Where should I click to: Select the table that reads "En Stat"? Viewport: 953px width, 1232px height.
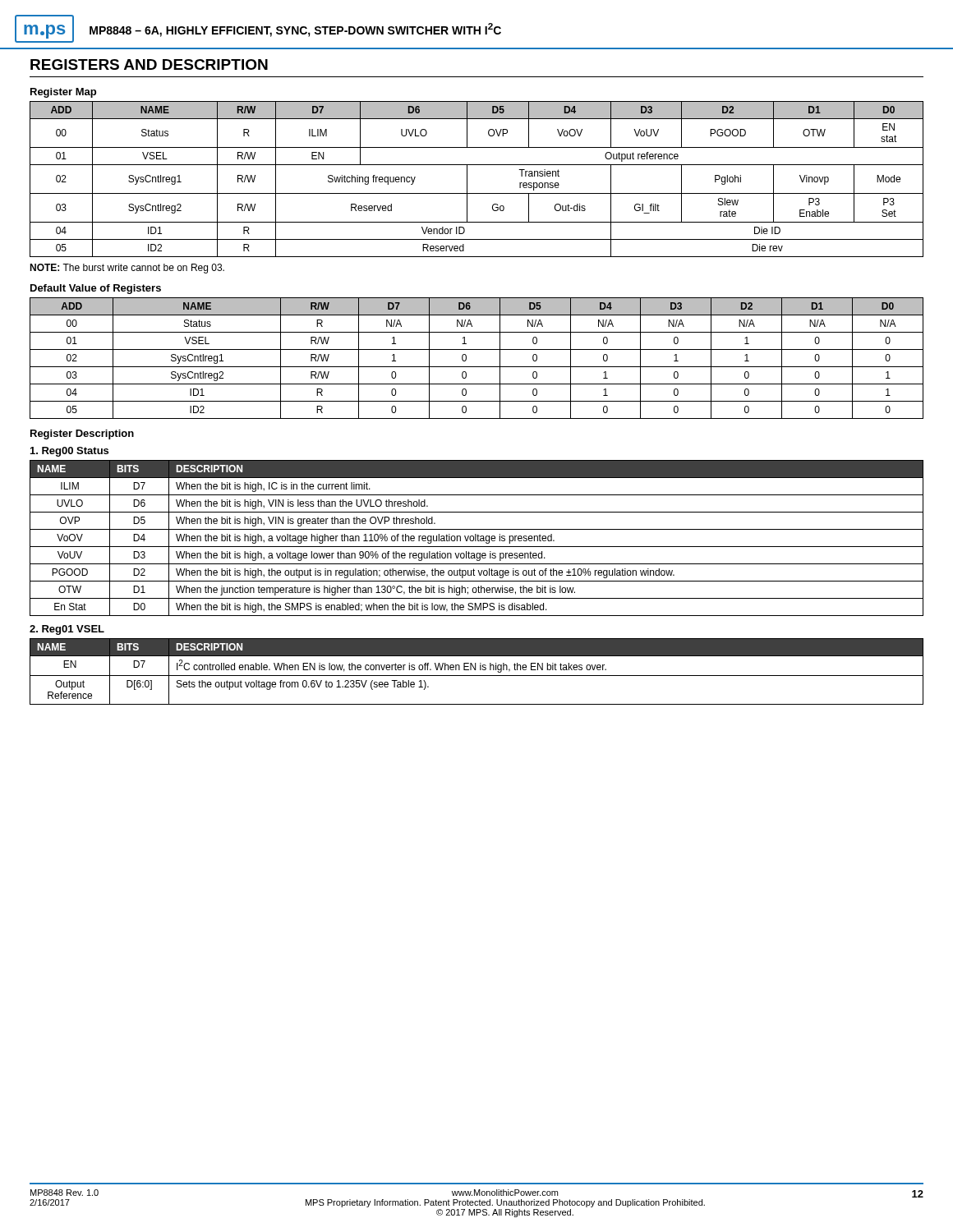click(x=476, y=538)
